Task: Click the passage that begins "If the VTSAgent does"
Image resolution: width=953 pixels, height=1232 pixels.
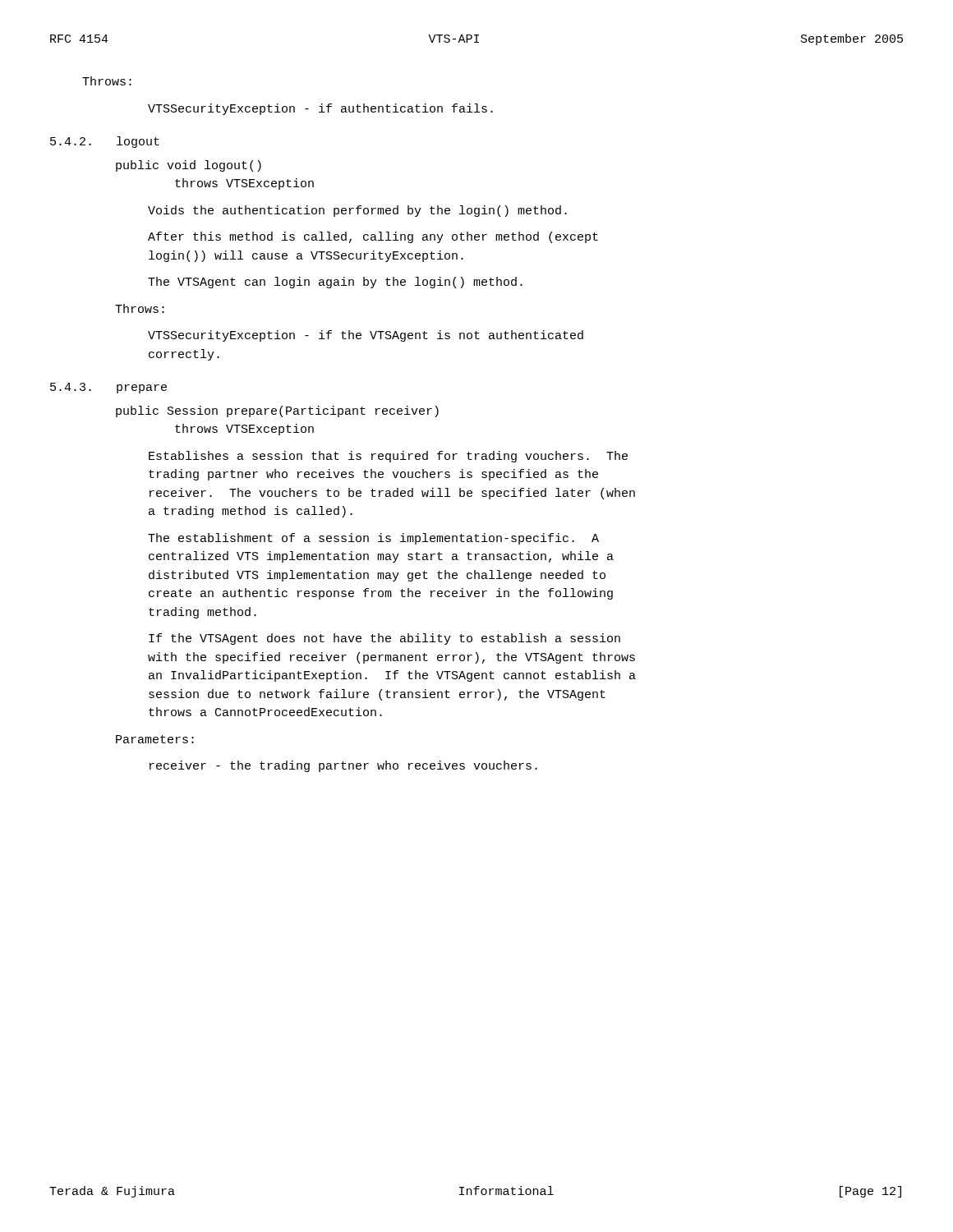Action: pyautogui.click(x=392, y=676)
